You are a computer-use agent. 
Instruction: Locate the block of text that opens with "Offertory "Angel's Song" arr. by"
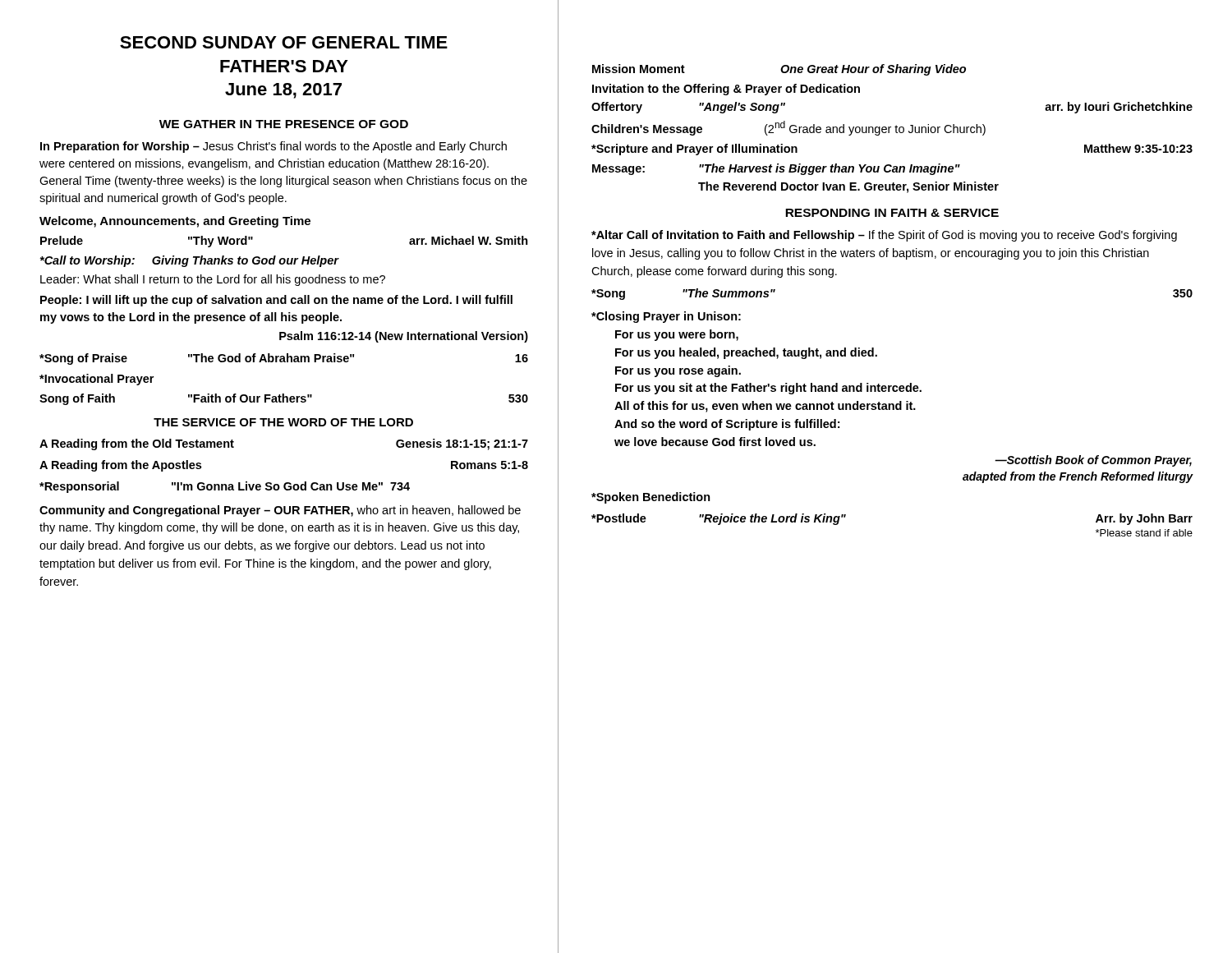tap(622, 107)
